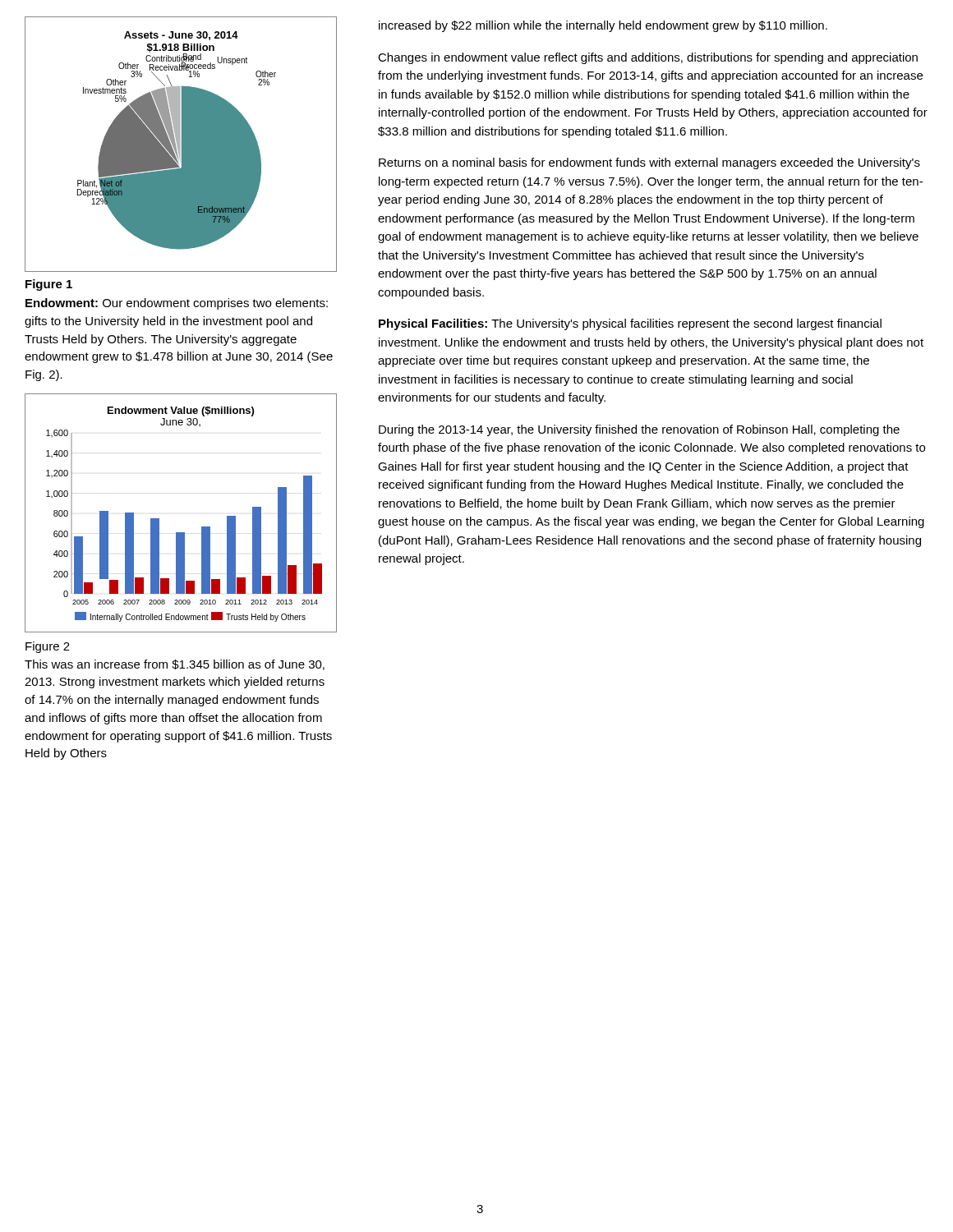Click on the text block with the text "Changes in endowment value reflect"
The image size is (953, 1232).
[653, 94]
